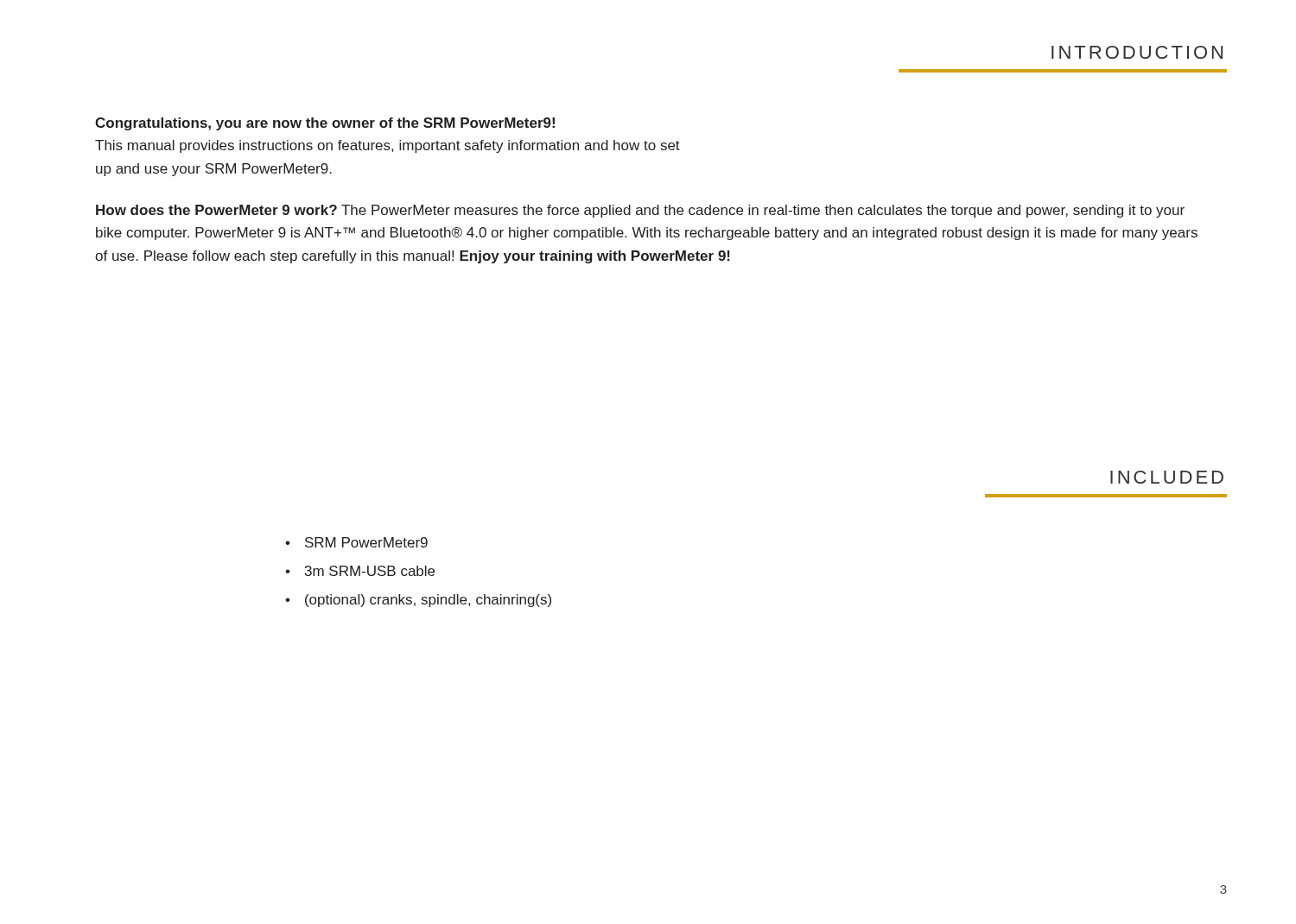Point to the region starting "•3m SRM-USB cable"
The image size is (1296, 924).
coord(360,572)
